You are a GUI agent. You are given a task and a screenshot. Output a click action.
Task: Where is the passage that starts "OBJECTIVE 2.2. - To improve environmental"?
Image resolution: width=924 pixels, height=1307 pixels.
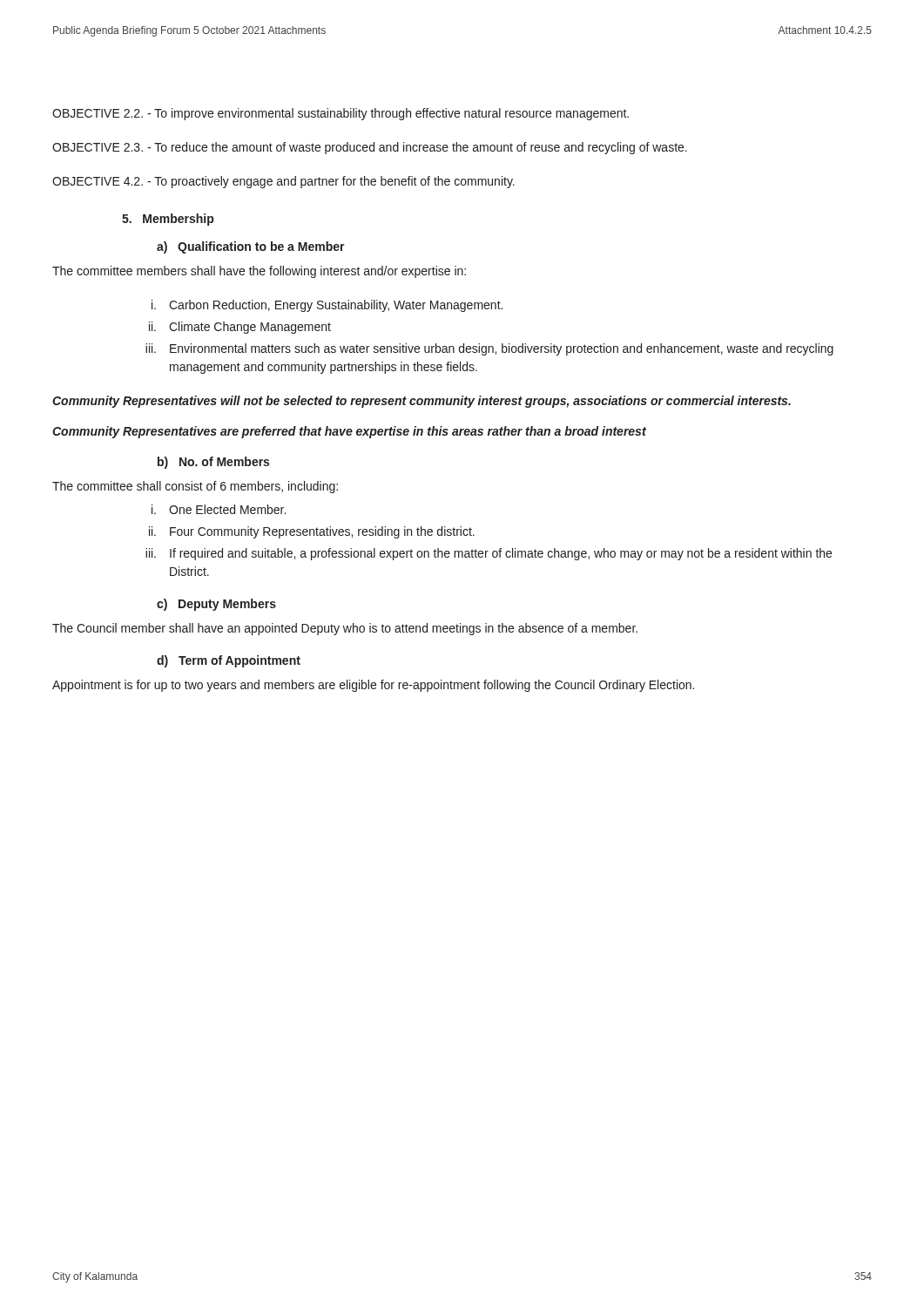pos(341,113)
